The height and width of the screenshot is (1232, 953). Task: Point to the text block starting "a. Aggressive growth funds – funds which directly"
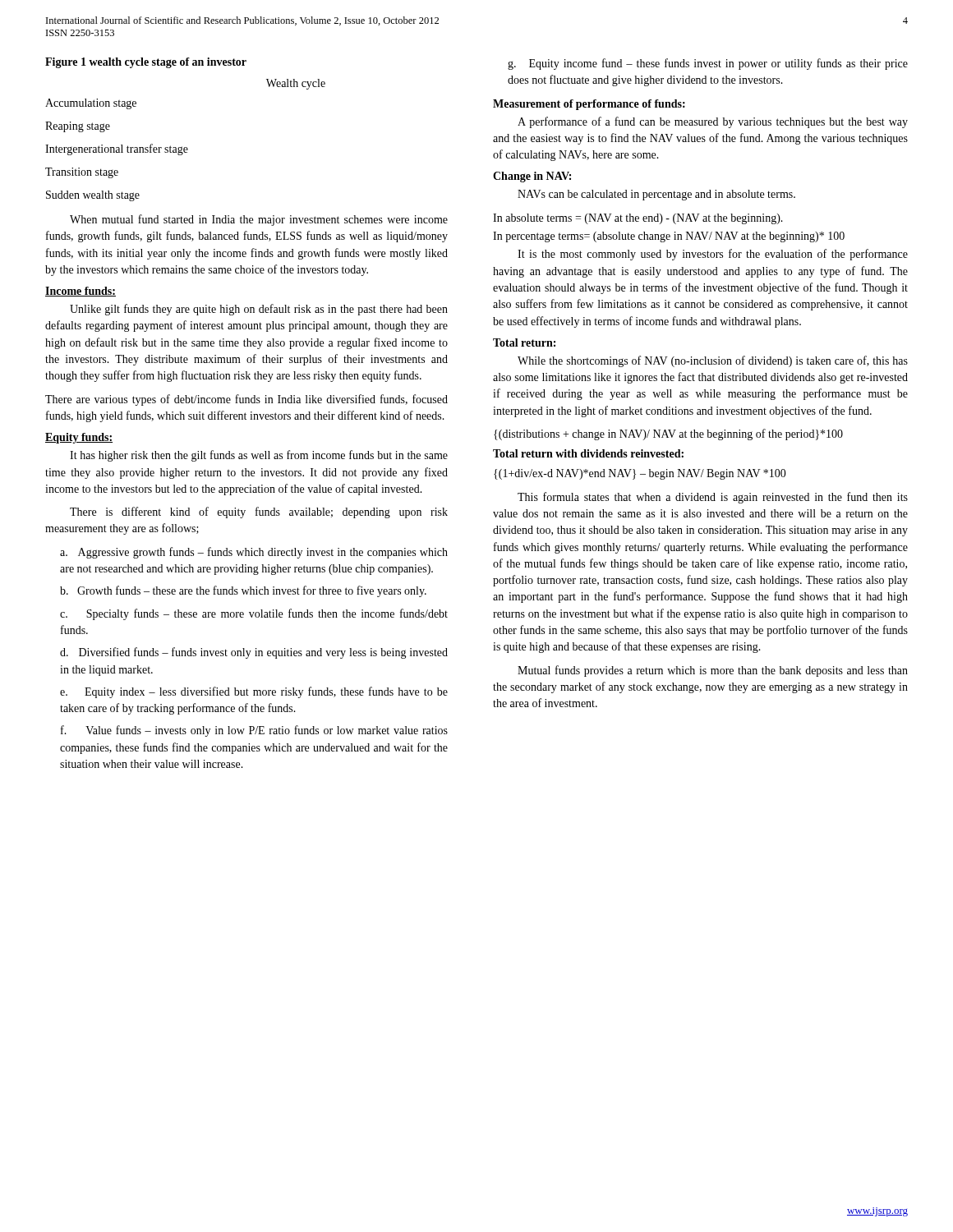(254, 560)
